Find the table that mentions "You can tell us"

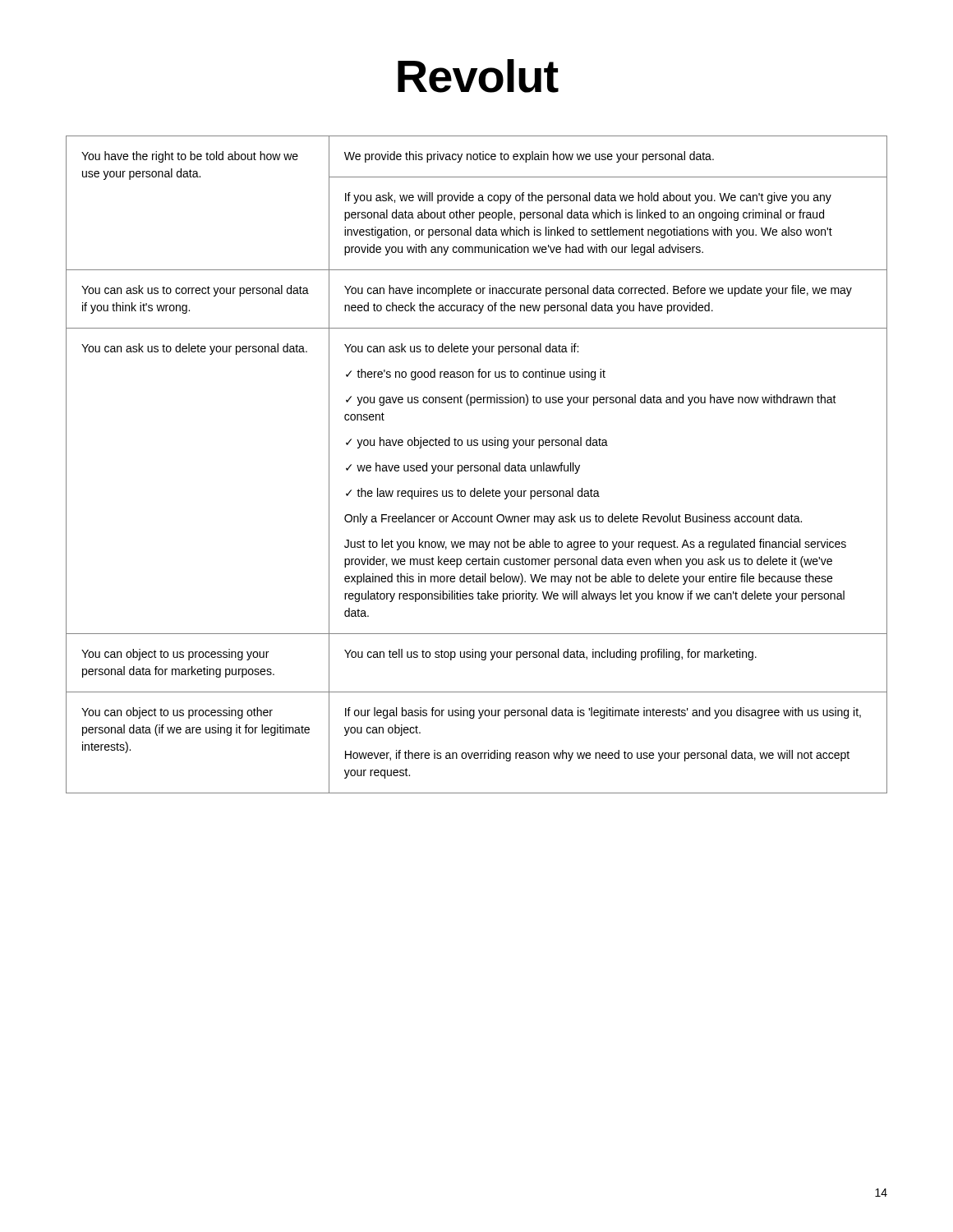point(476,464)
